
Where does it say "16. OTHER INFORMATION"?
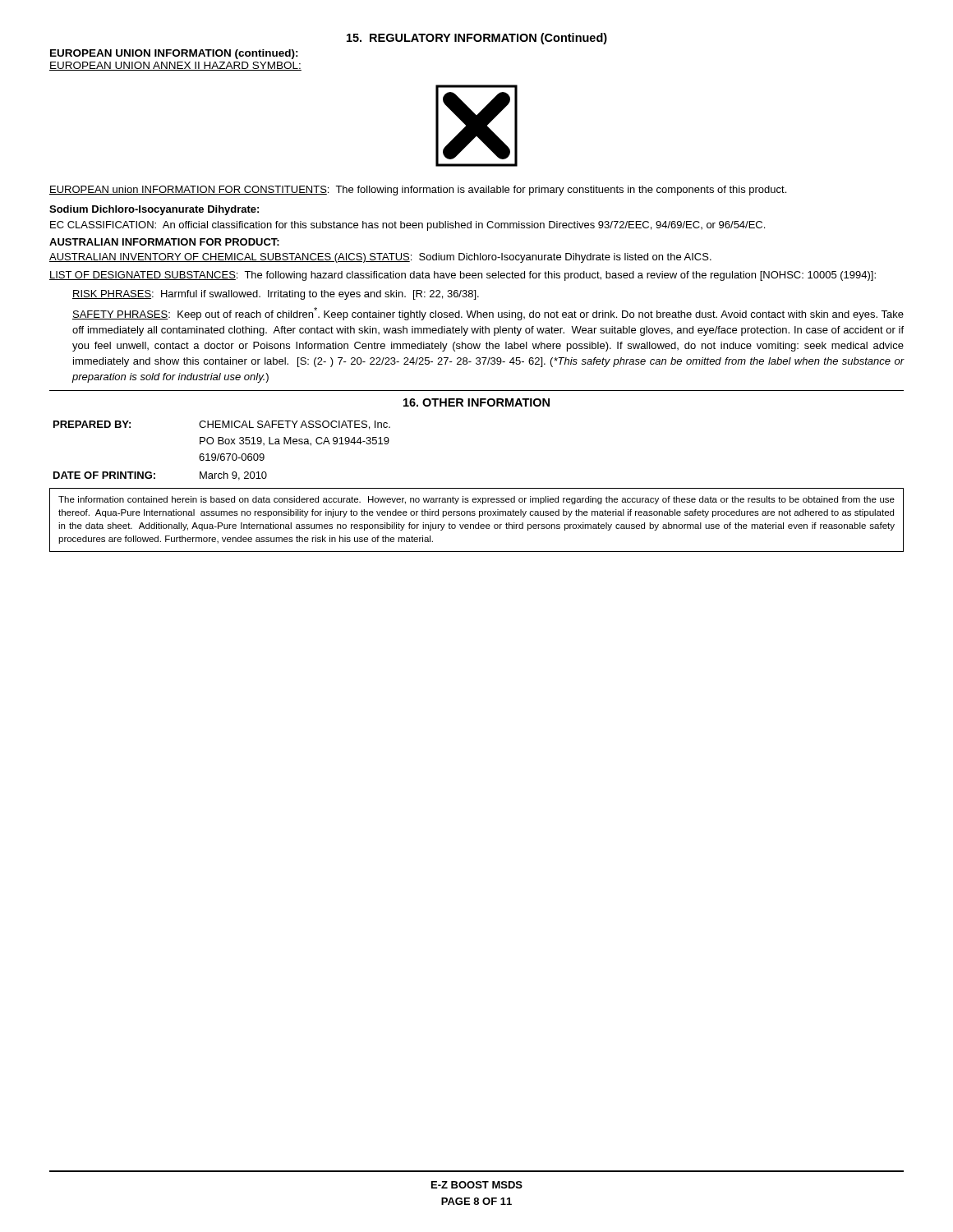(x=476, y=402)
